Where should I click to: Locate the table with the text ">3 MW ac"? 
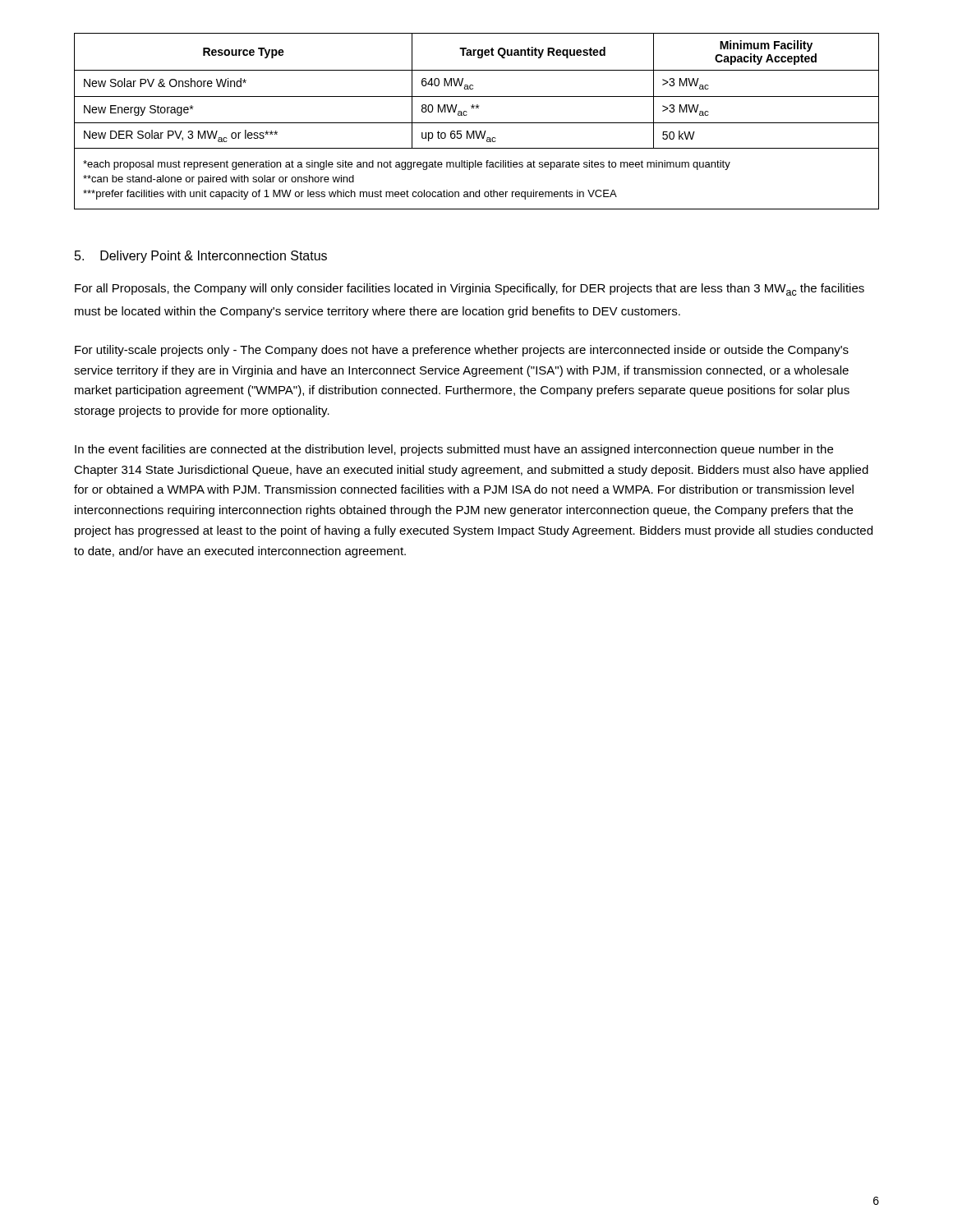tap(476, 91)
